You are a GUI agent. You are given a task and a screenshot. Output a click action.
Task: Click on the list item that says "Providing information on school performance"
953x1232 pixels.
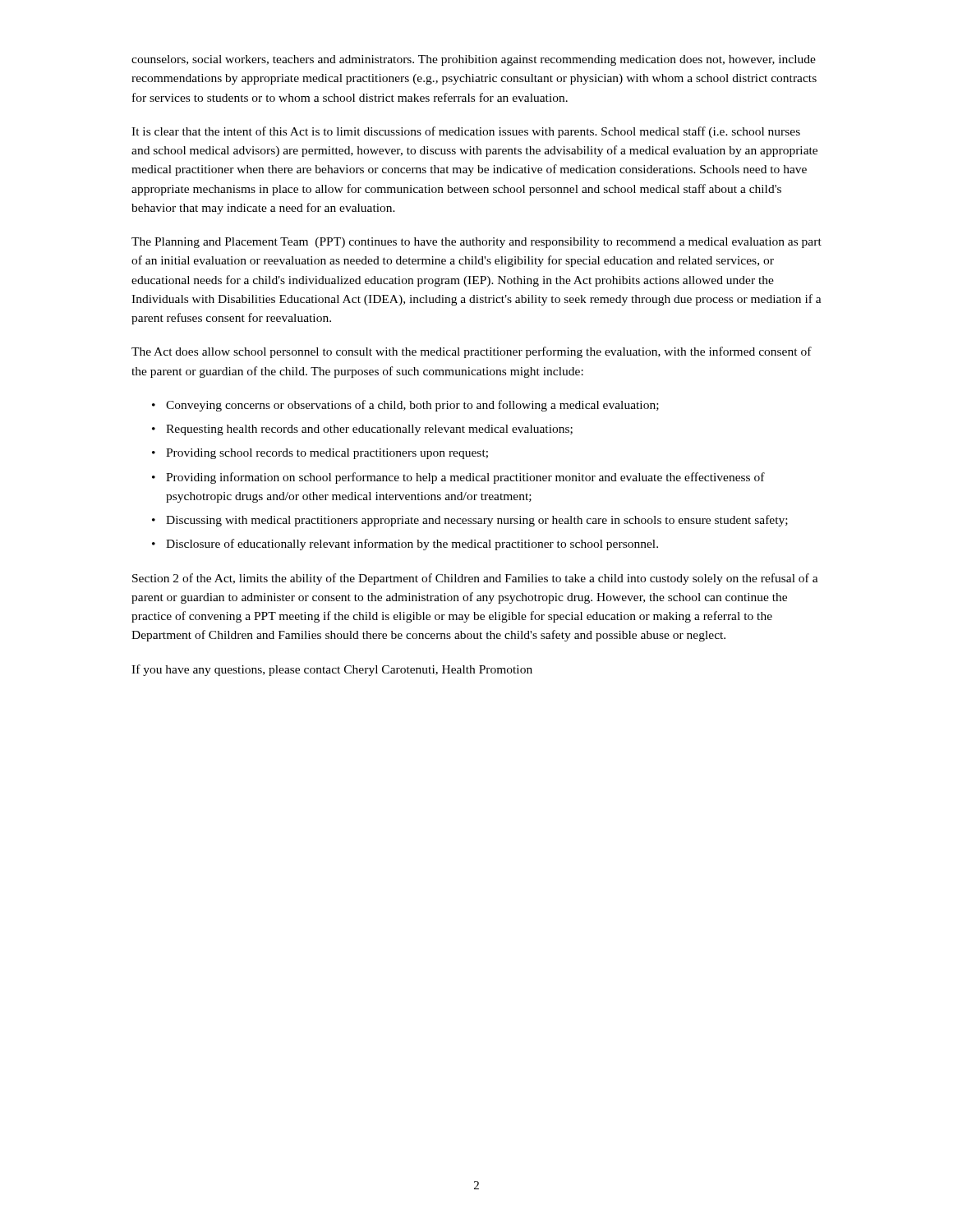pos(465,486)
